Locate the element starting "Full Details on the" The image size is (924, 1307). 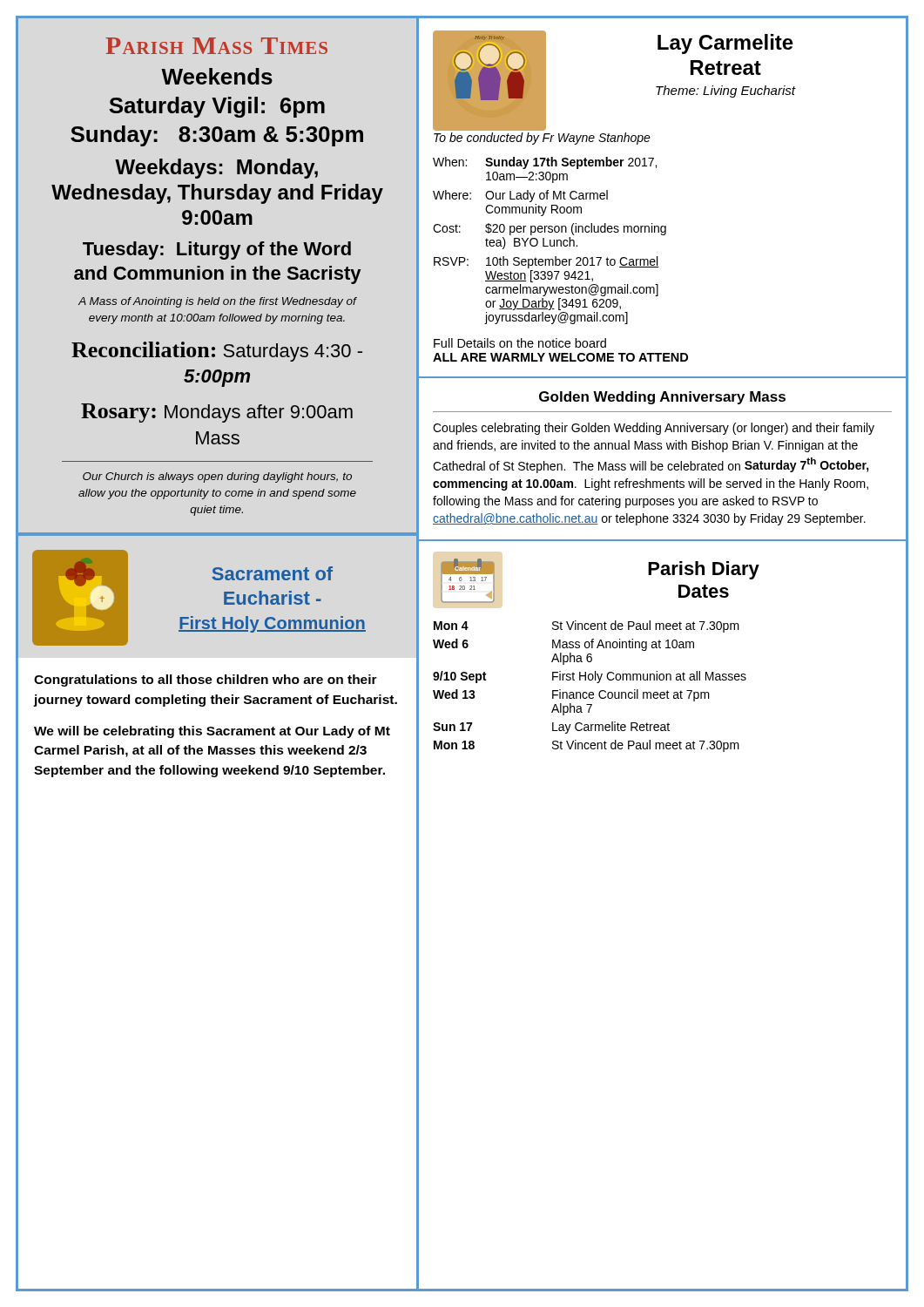tap(561, 350)
